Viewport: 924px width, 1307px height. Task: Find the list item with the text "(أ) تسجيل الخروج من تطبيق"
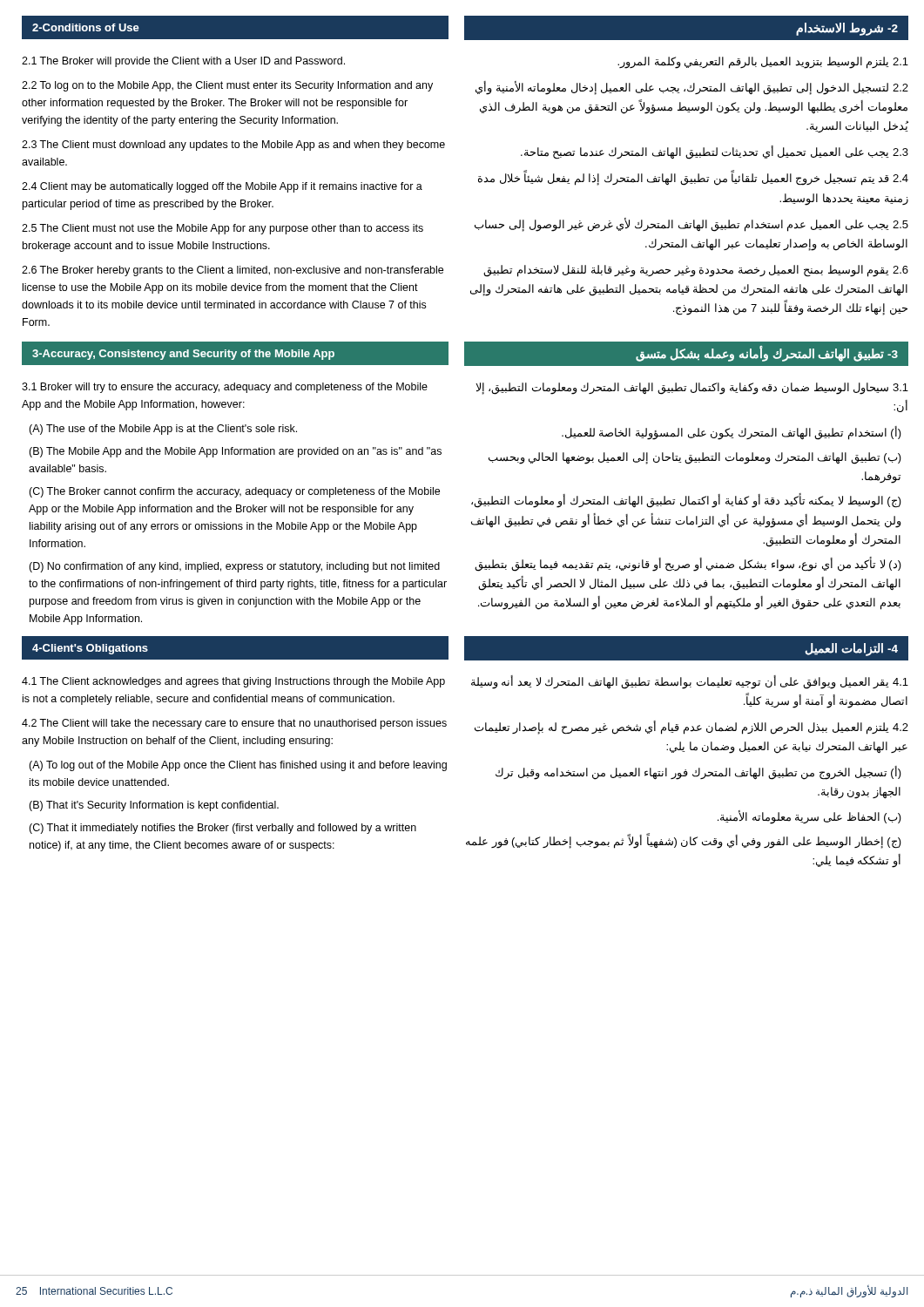click(698, 782)
